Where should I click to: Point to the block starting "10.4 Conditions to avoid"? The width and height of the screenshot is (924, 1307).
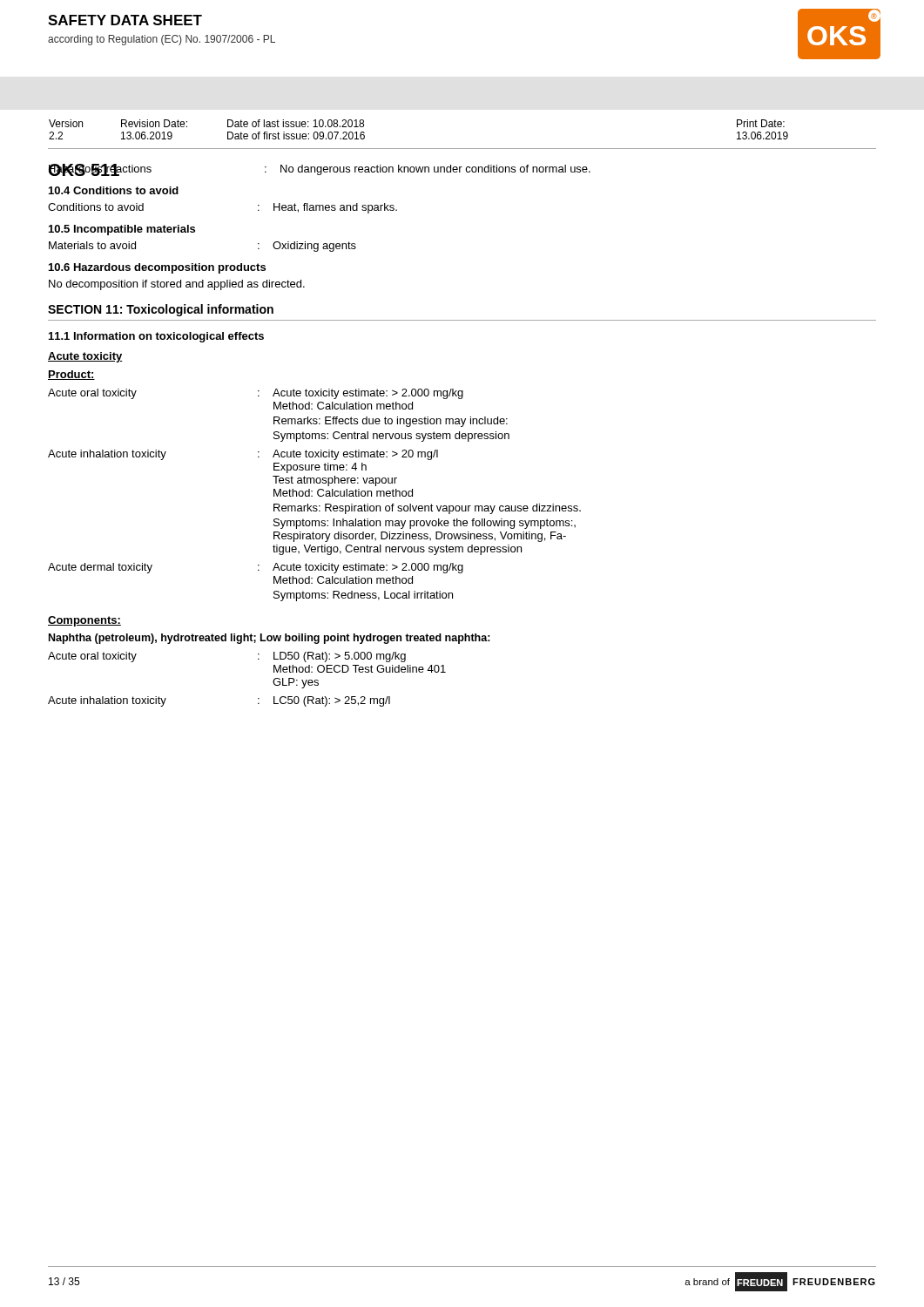pos(113,190)
